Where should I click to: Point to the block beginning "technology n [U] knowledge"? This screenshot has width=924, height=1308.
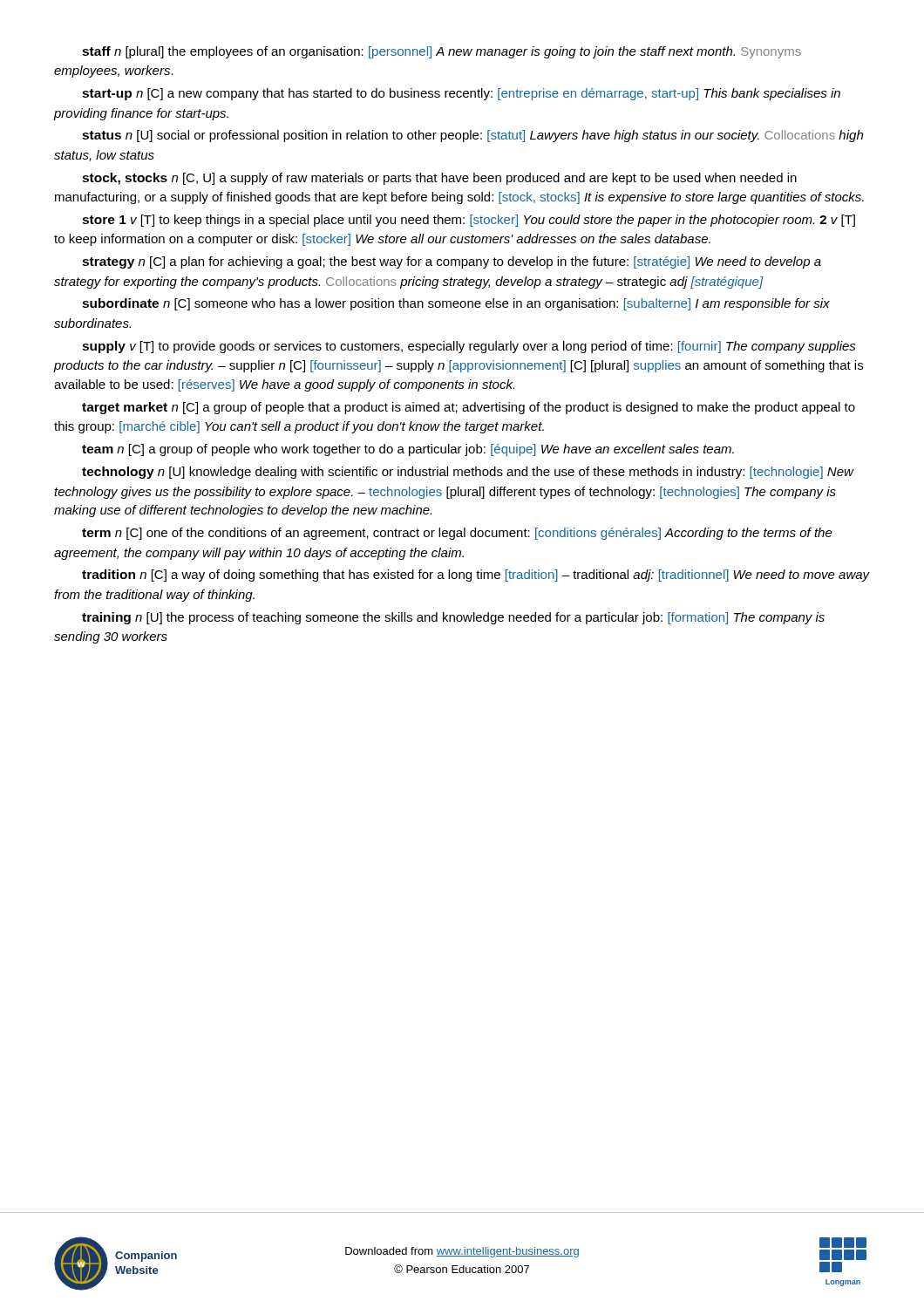(454, 491)
